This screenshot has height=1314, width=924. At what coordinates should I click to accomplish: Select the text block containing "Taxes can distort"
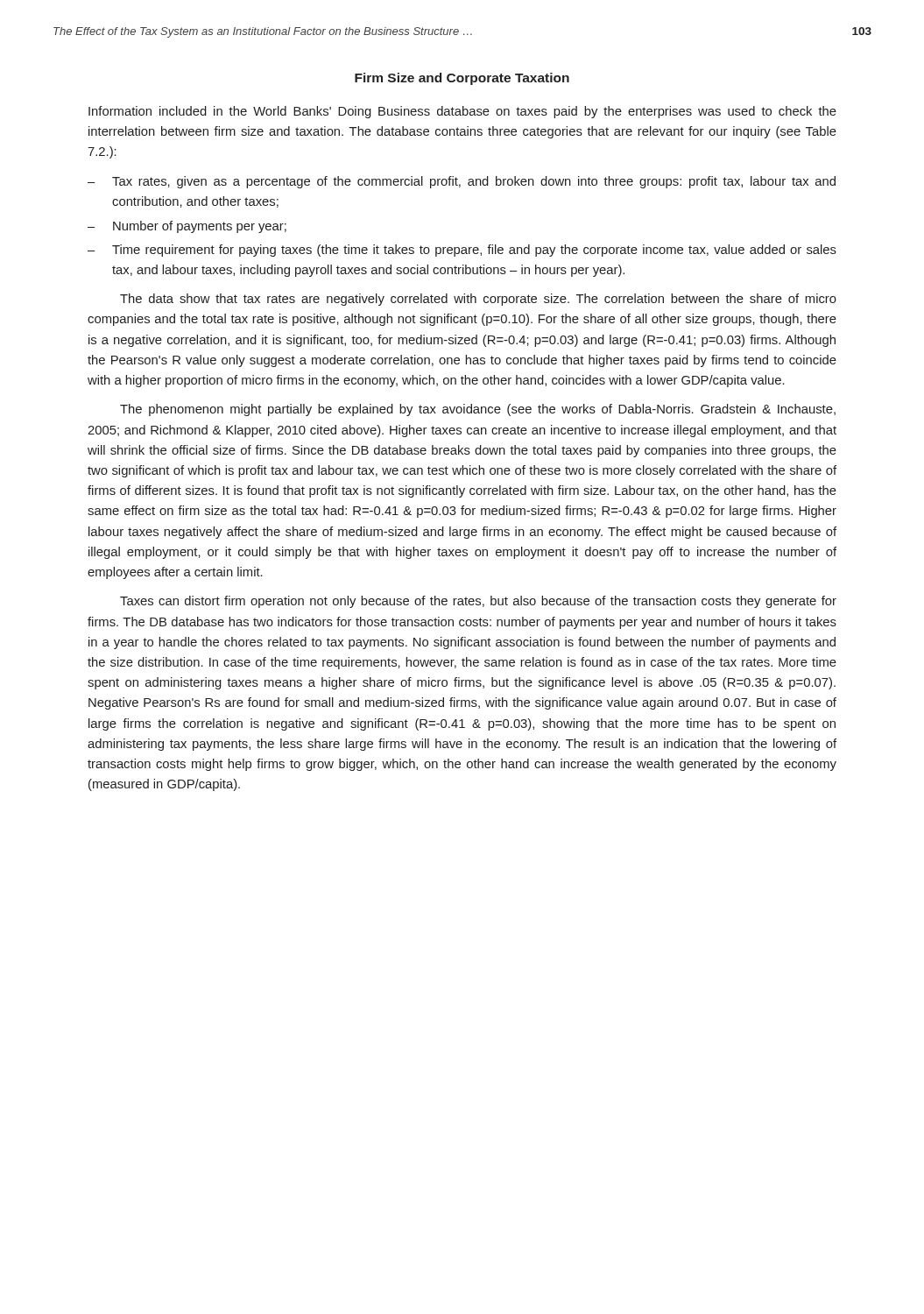[462, 693]
